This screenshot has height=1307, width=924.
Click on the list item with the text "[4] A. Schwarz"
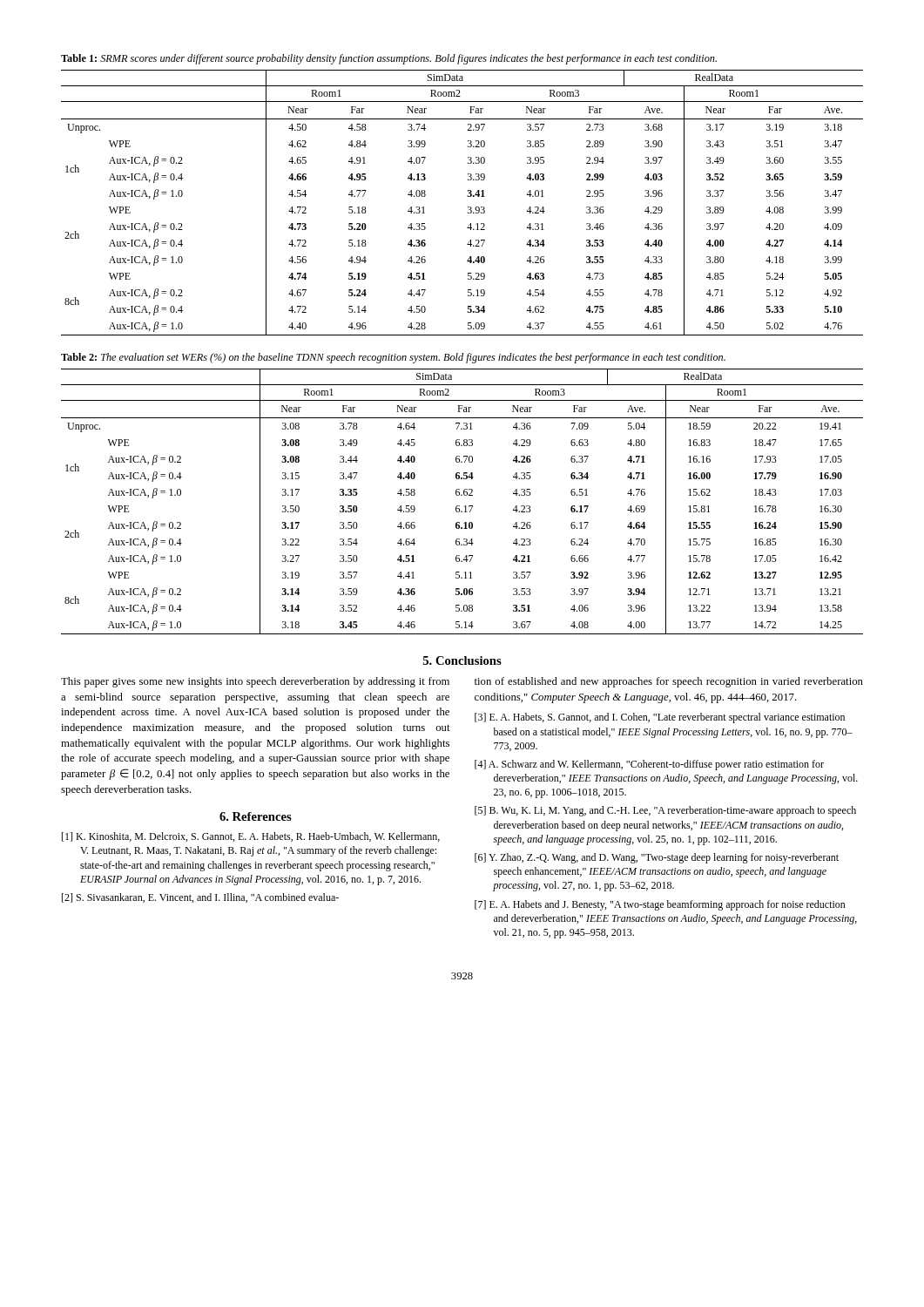coord(666,778)
